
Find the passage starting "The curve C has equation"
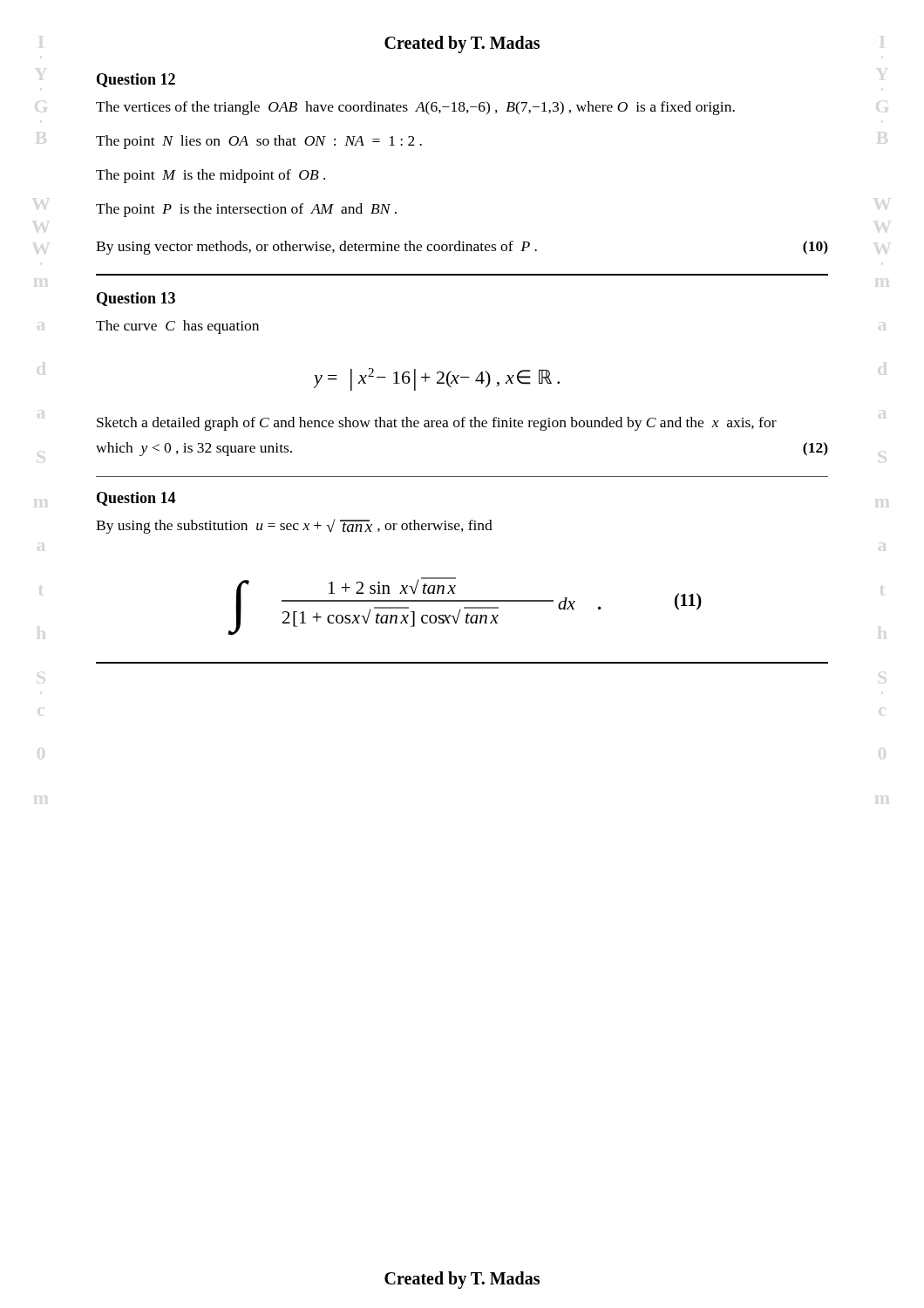point(178,326)
